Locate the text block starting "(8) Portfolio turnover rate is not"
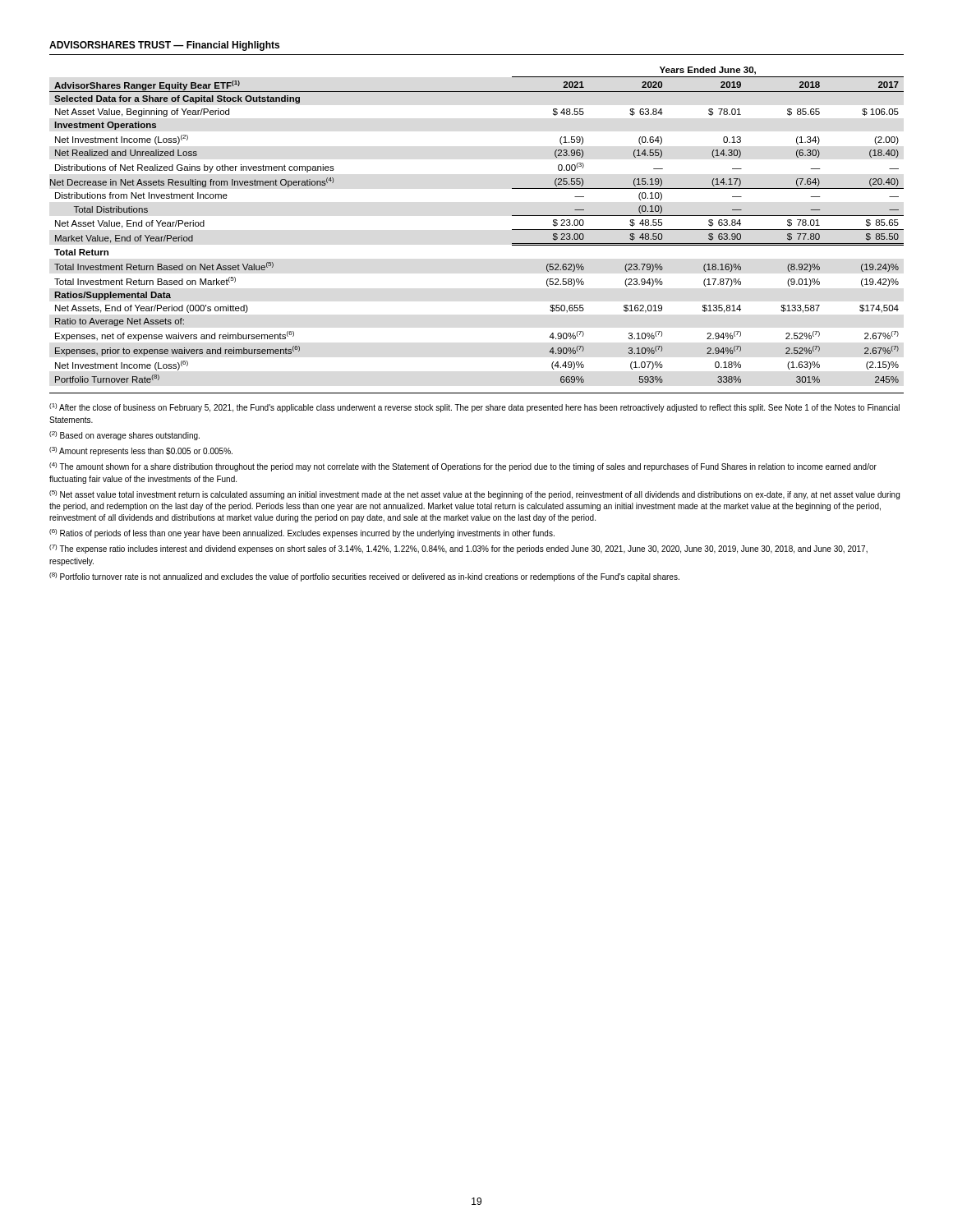Viewport: 953px width, 1232px height. click(x=476, y=576)
